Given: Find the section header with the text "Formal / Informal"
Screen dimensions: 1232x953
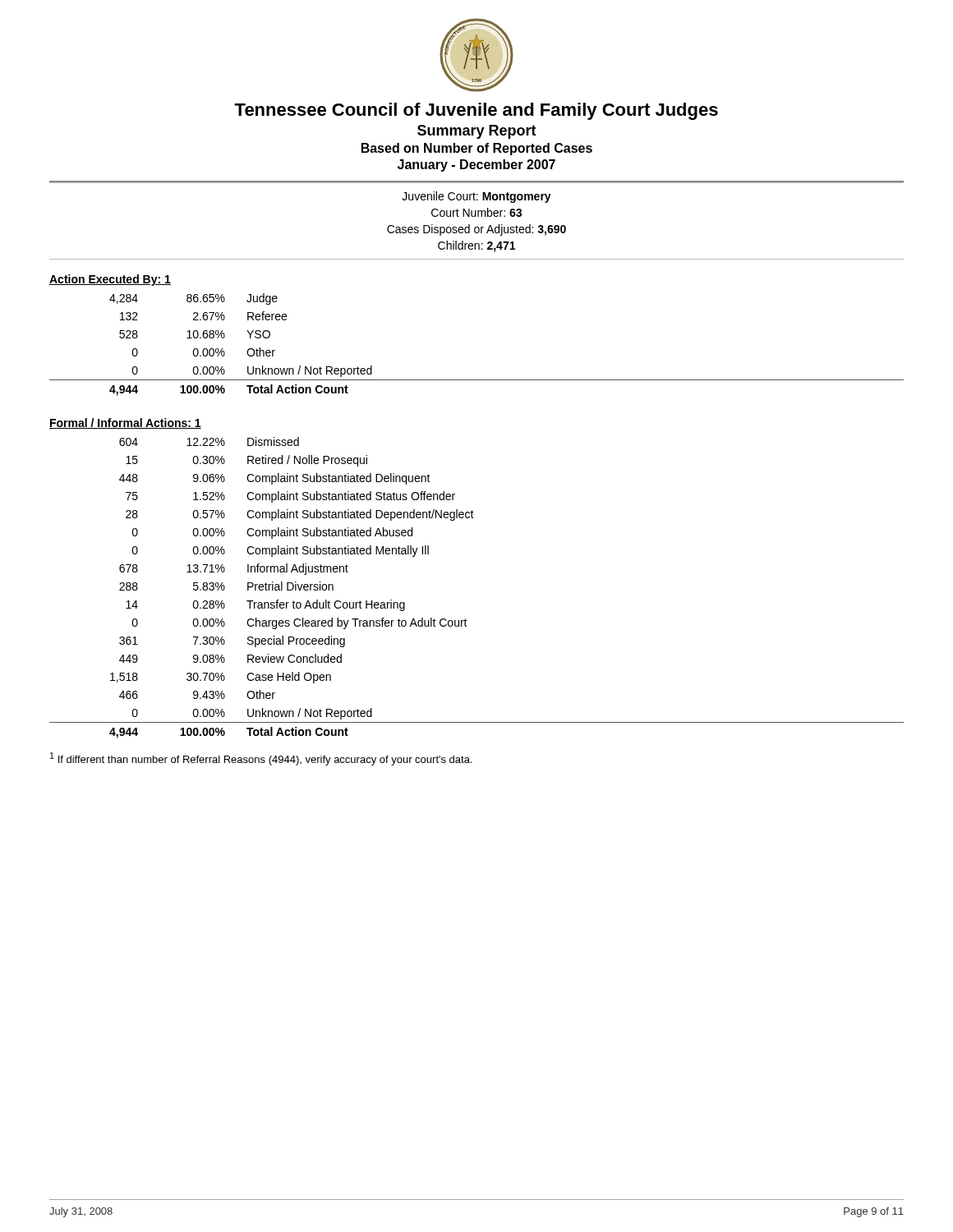Looking at the screenshot, I should 125,423.
